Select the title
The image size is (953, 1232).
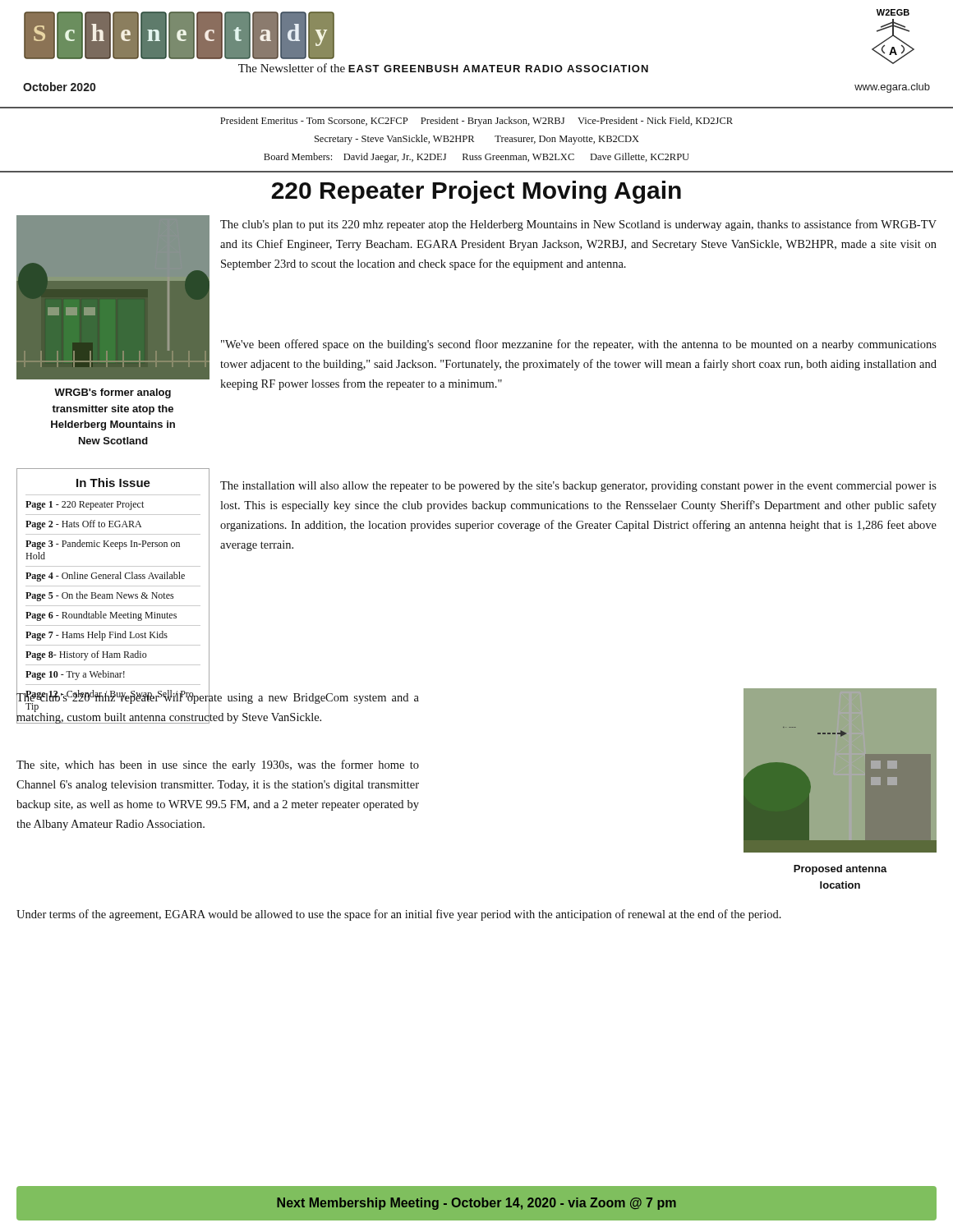[476, 190]
